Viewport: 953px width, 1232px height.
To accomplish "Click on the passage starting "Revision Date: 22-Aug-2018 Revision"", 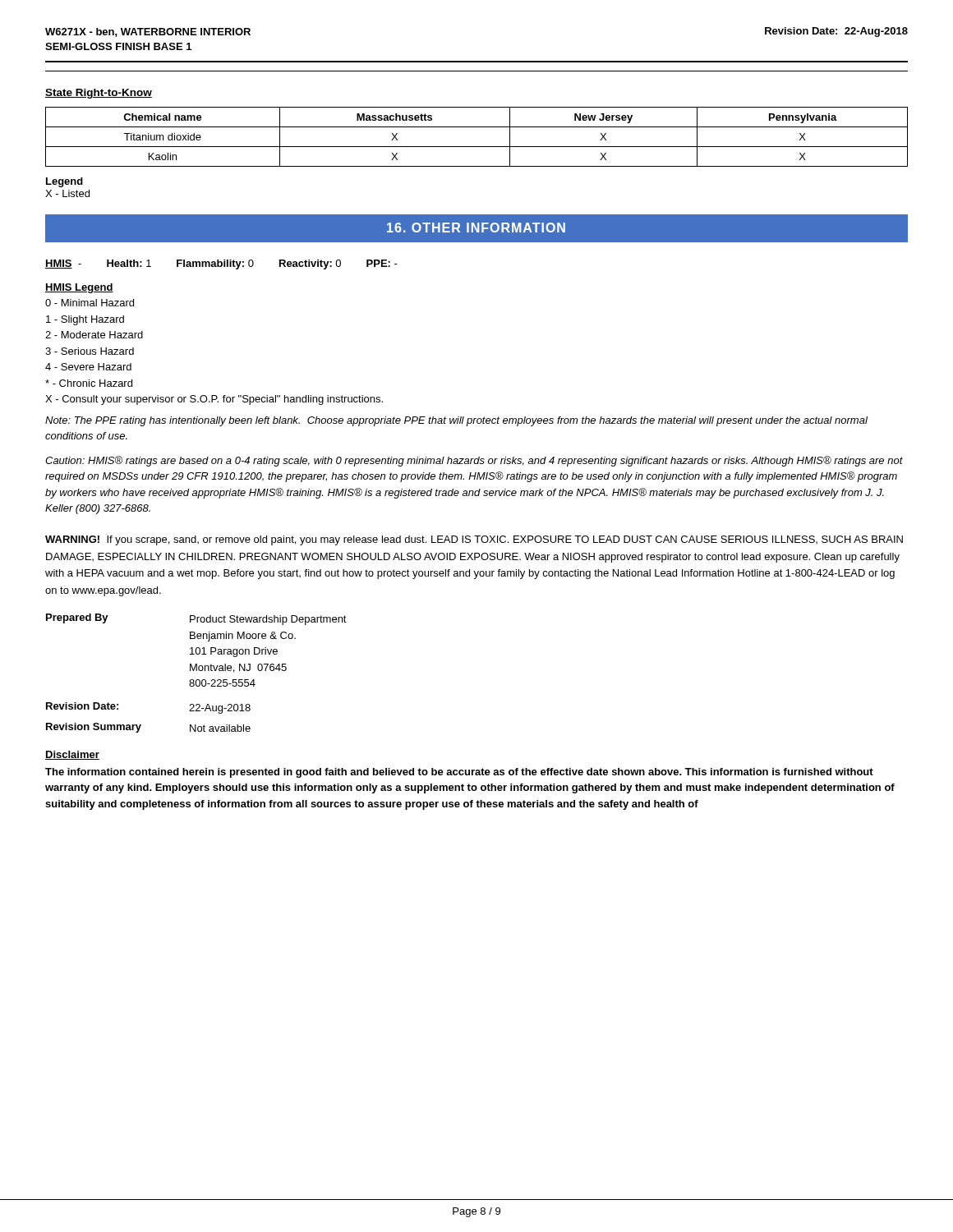I will 78,708.
